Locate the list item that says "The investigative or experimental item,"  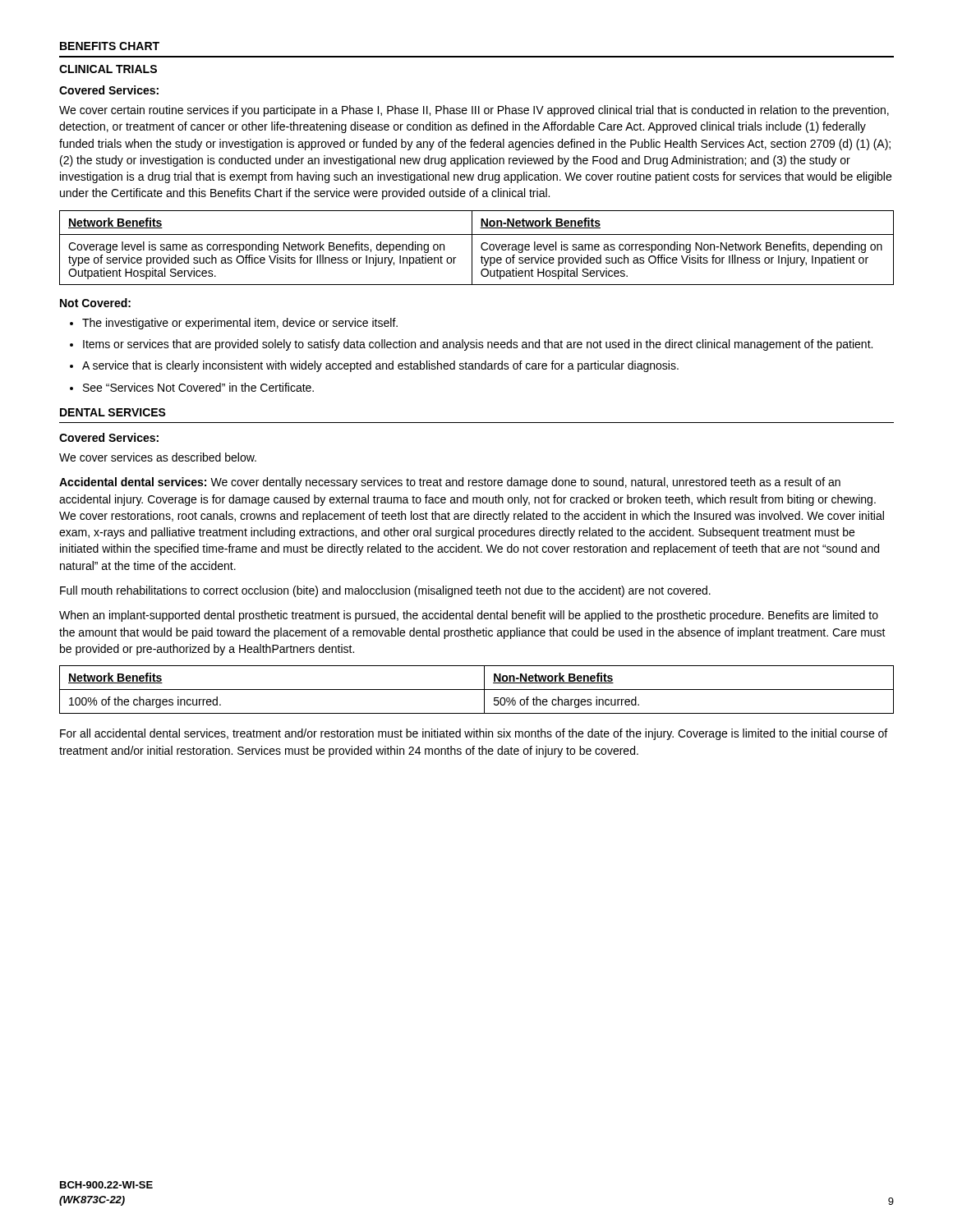tap(234, 324)
